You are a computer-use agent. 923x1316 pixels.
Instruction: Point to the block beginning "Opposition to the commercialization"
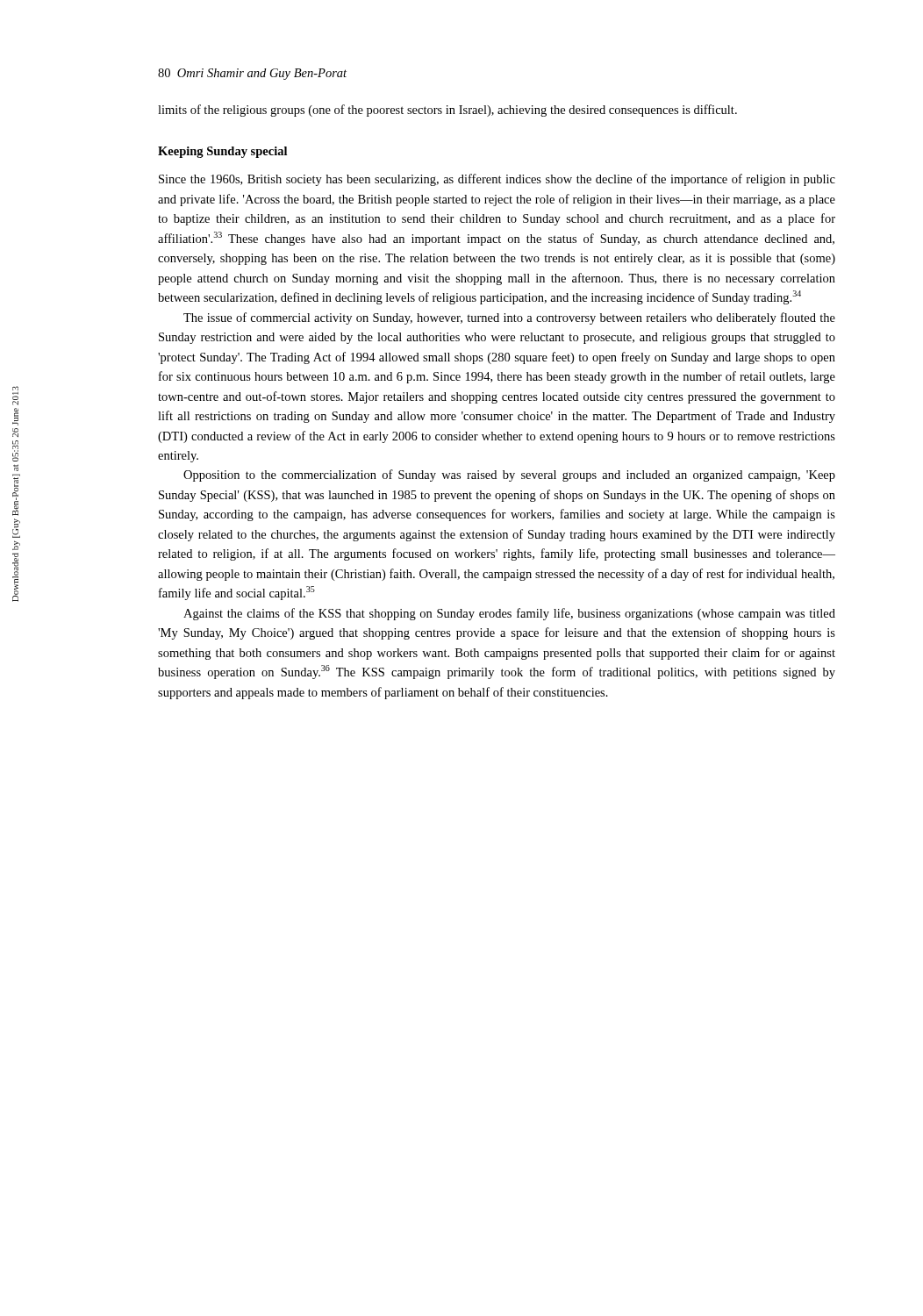pos(497,534)
